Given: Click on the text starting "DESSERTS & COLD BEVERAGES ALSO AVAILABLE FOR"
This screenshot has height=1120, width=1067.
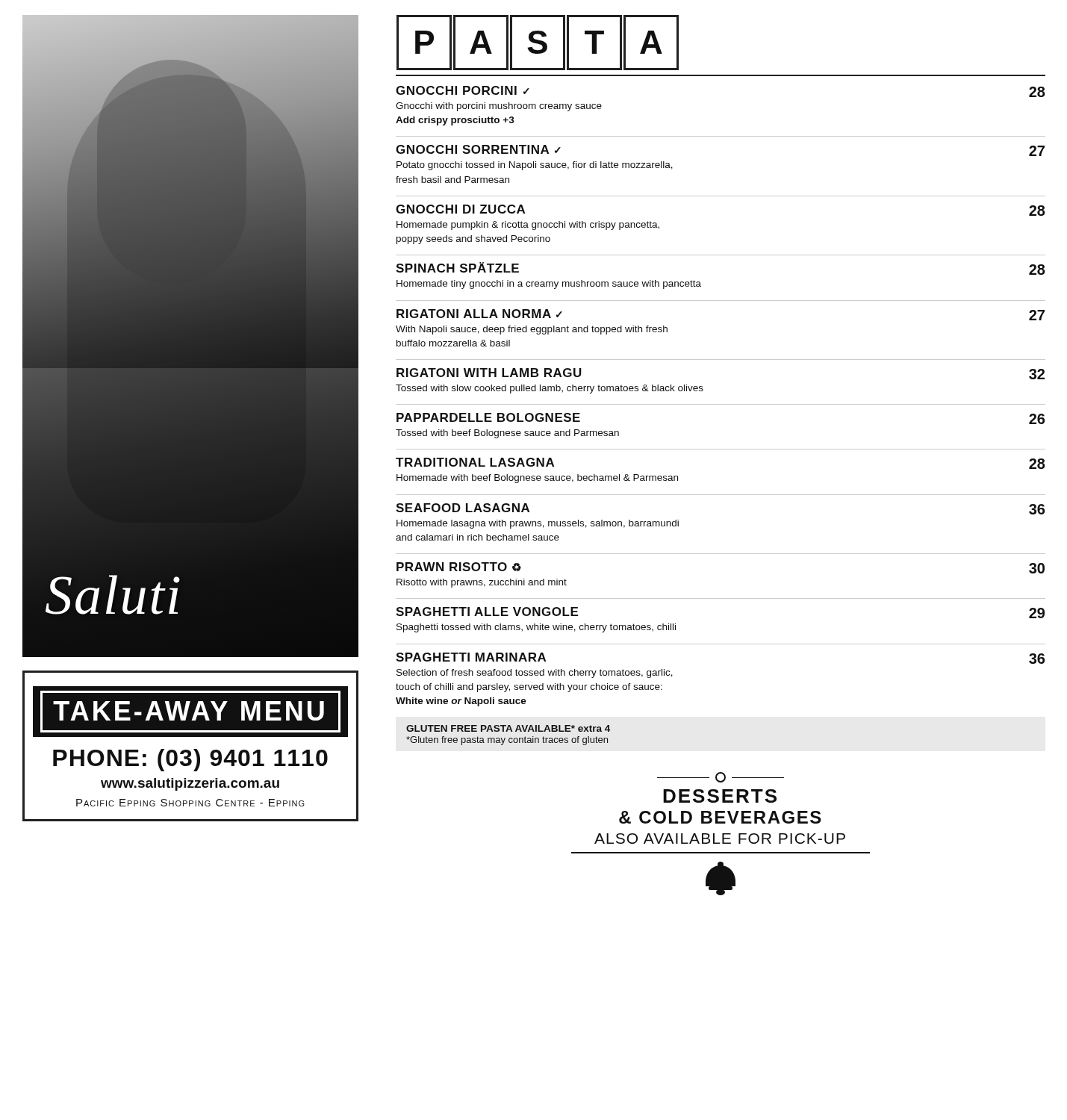Looking at the screenshot, I should pyautogui.click(x=721, y=834).
